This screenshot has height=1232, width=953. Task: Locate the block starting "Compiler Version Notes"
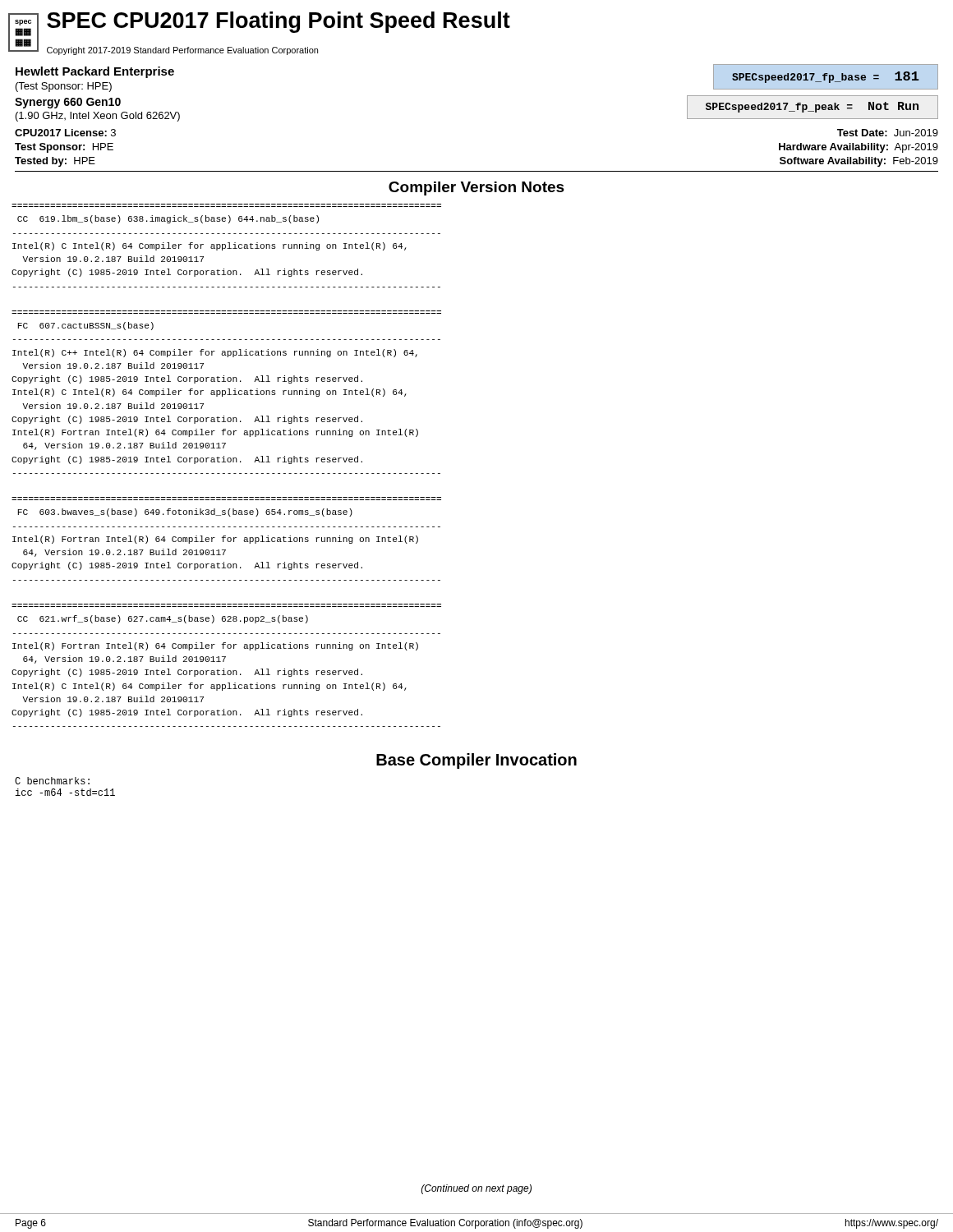pos(476,187)
